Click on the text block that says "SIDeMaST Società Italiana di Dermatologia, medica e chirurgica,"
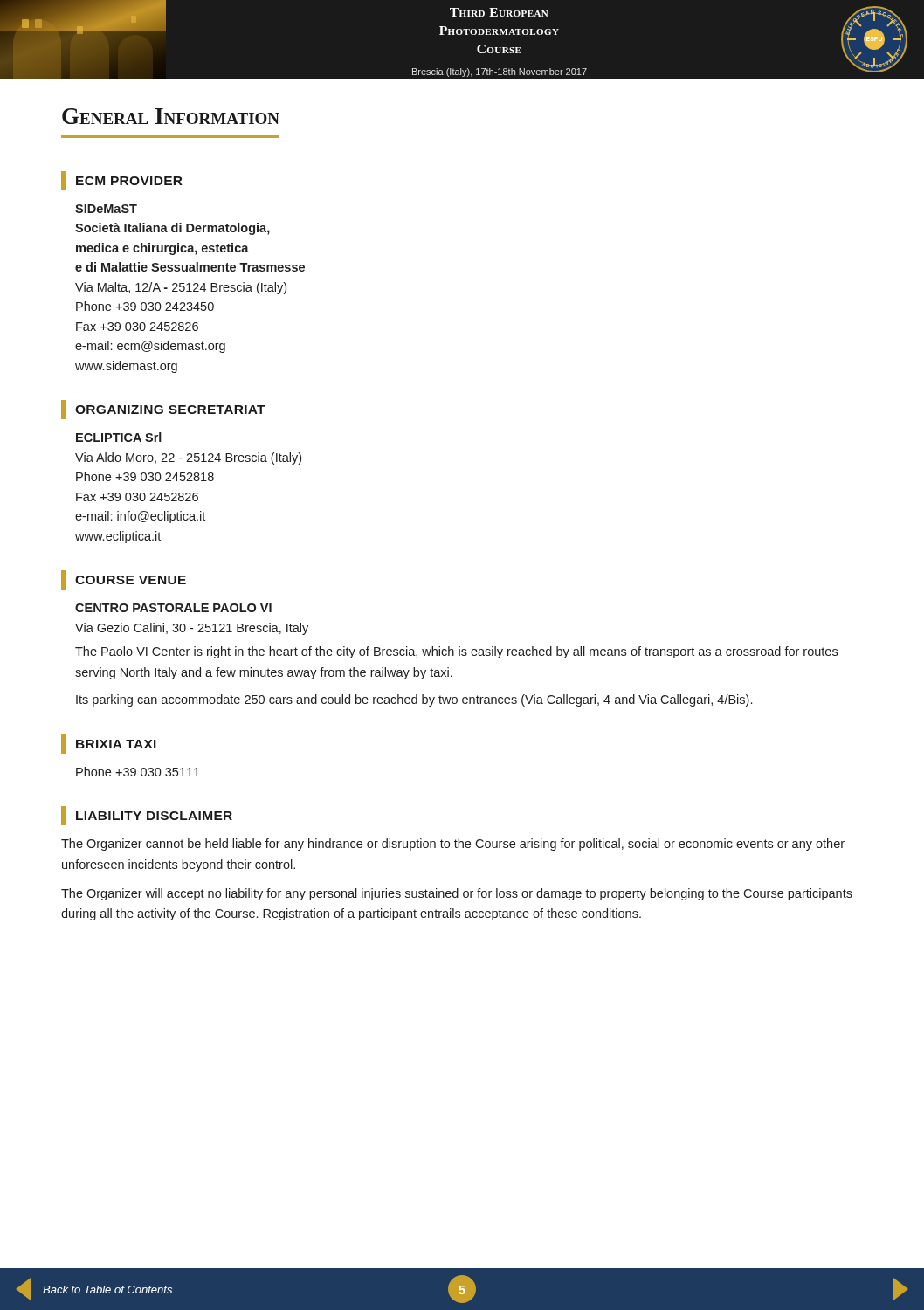924x1310 pixels. click(190, 287)
